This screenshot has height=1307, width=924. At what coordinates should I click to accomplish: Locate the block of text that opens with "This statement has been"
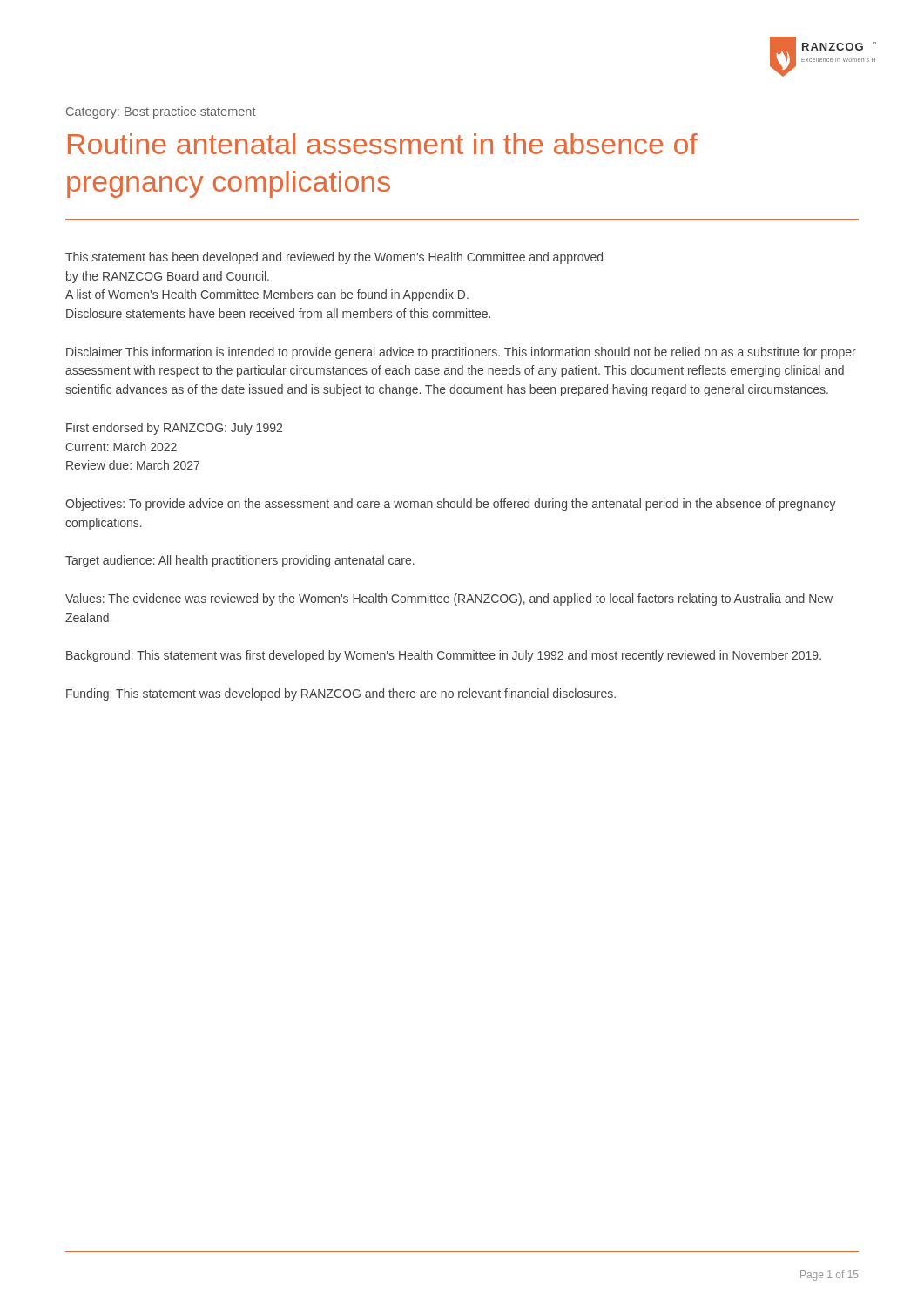point(334,285)
